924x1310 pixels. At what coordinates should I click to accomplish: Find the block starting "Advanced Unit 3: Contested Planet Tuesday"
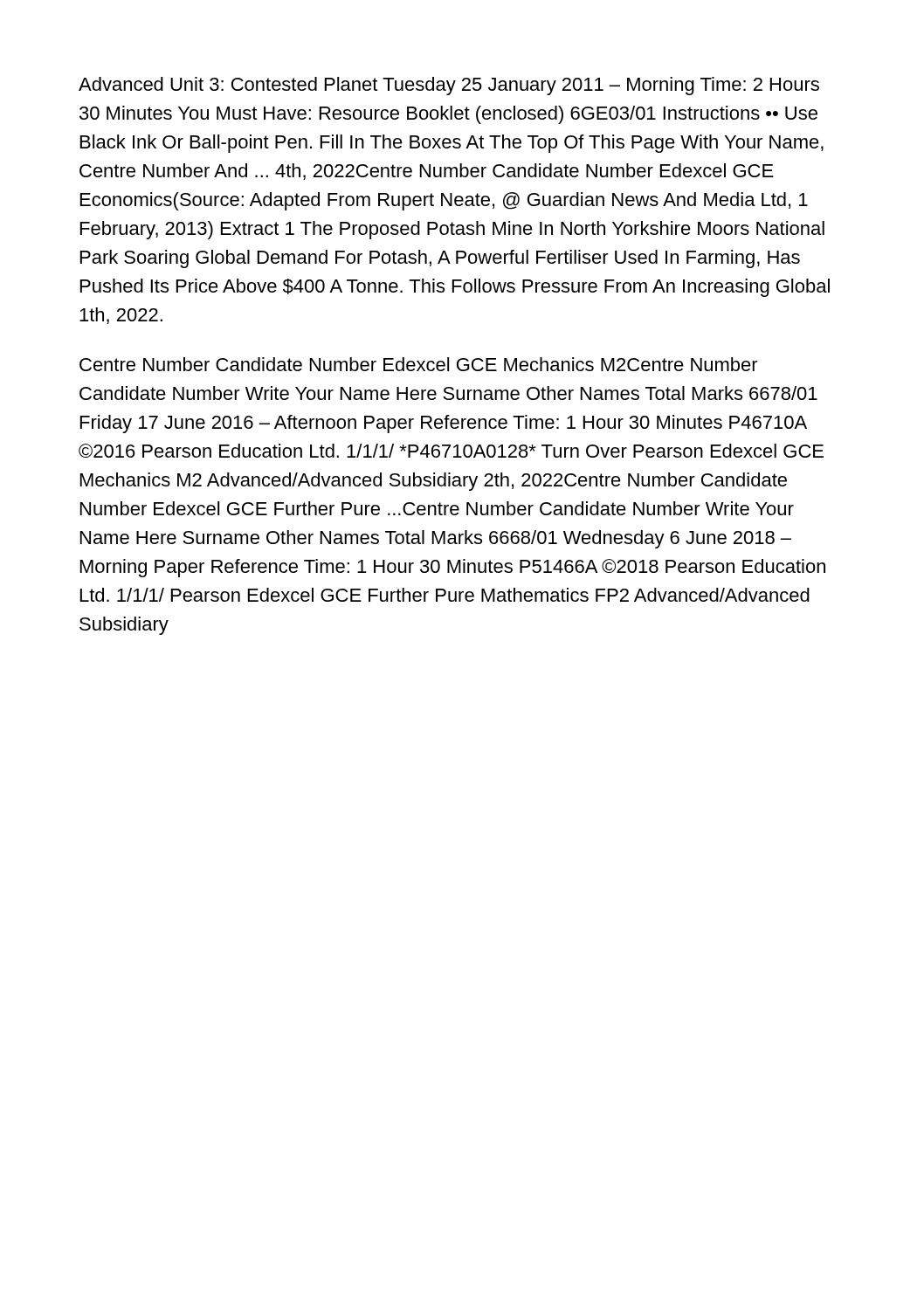coord(455,200)
